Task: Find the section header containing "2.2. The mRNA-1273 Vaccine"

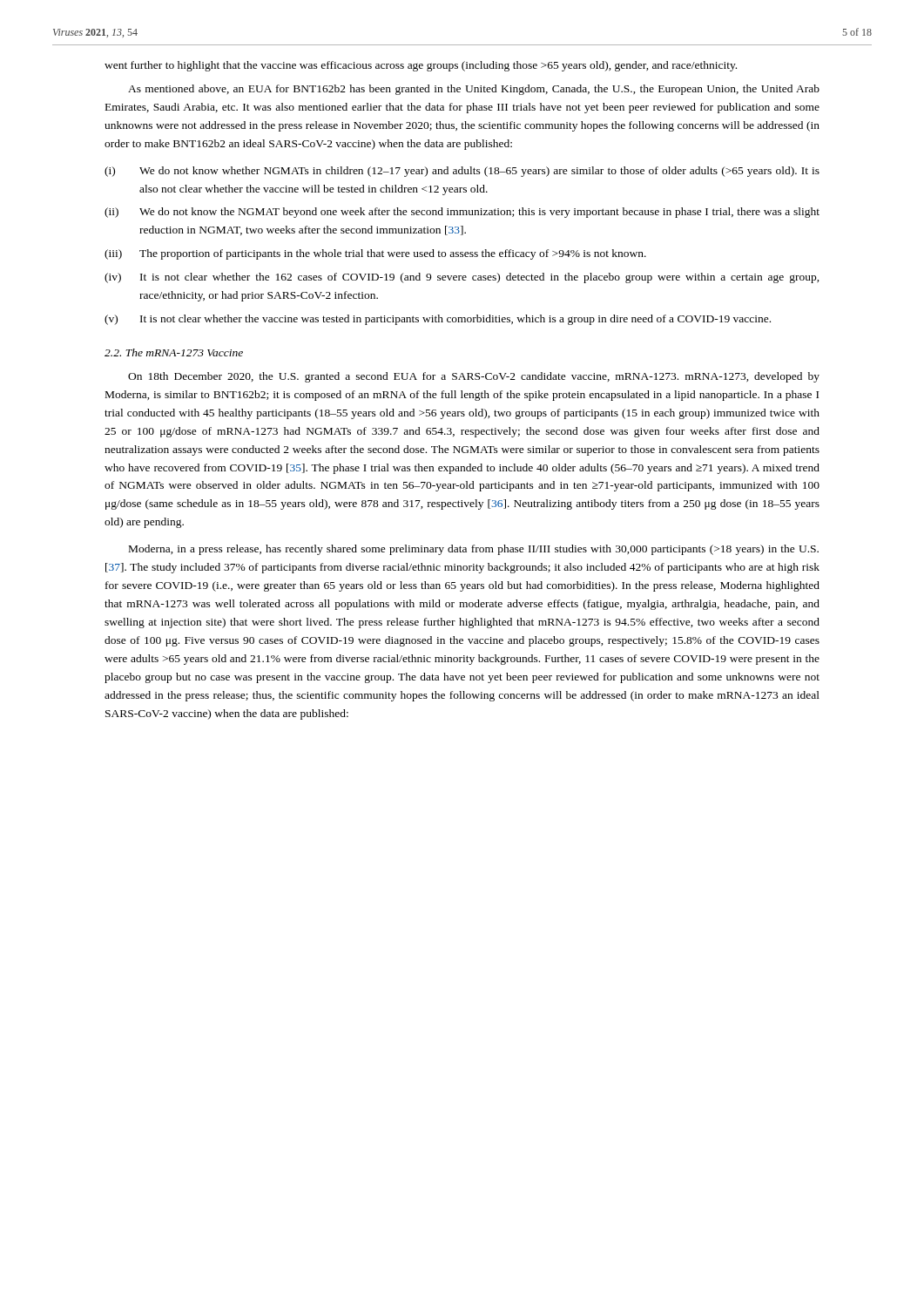Action: point(174,352)
